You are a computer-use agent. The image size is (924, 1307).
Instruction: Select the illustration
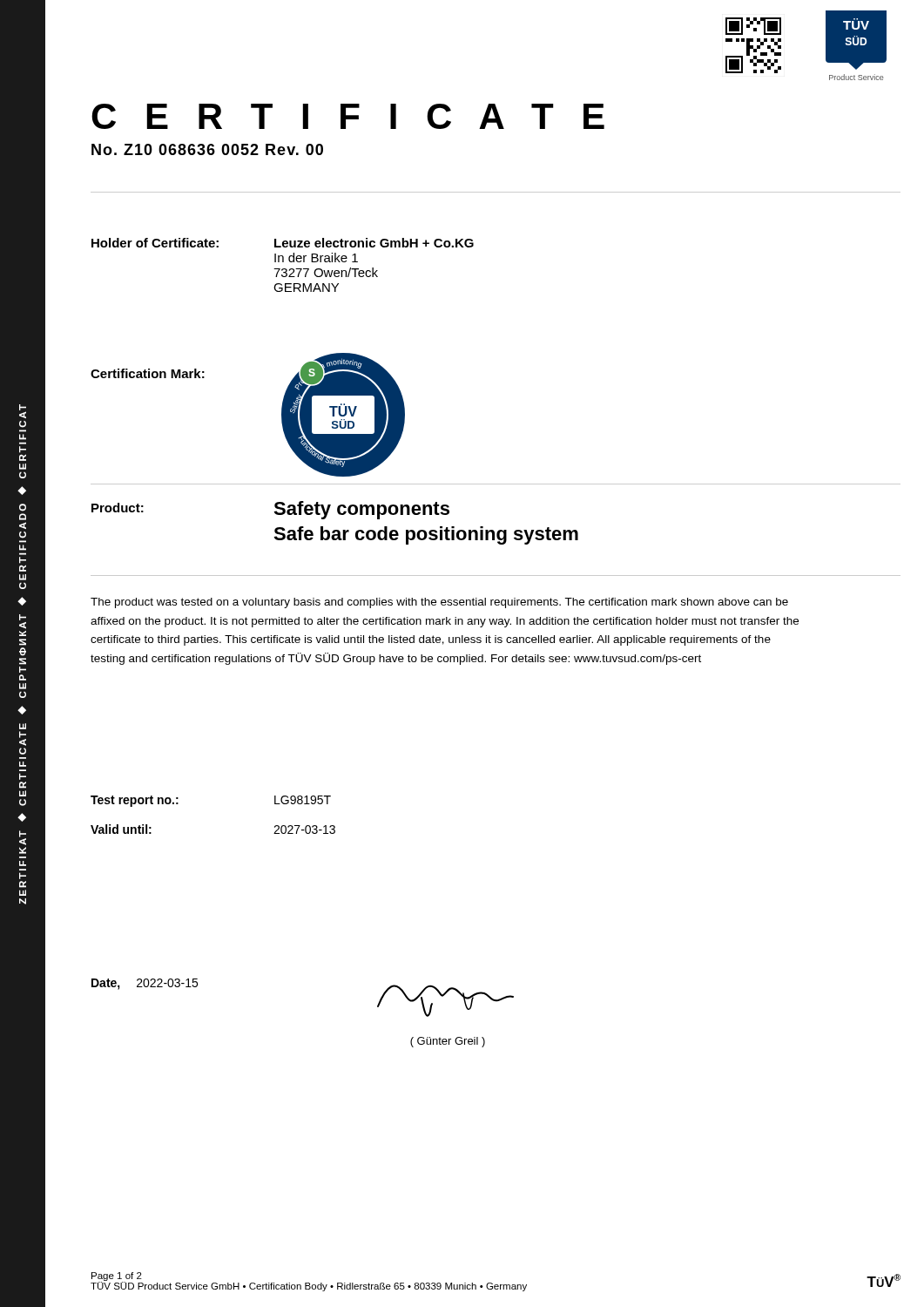448,997
